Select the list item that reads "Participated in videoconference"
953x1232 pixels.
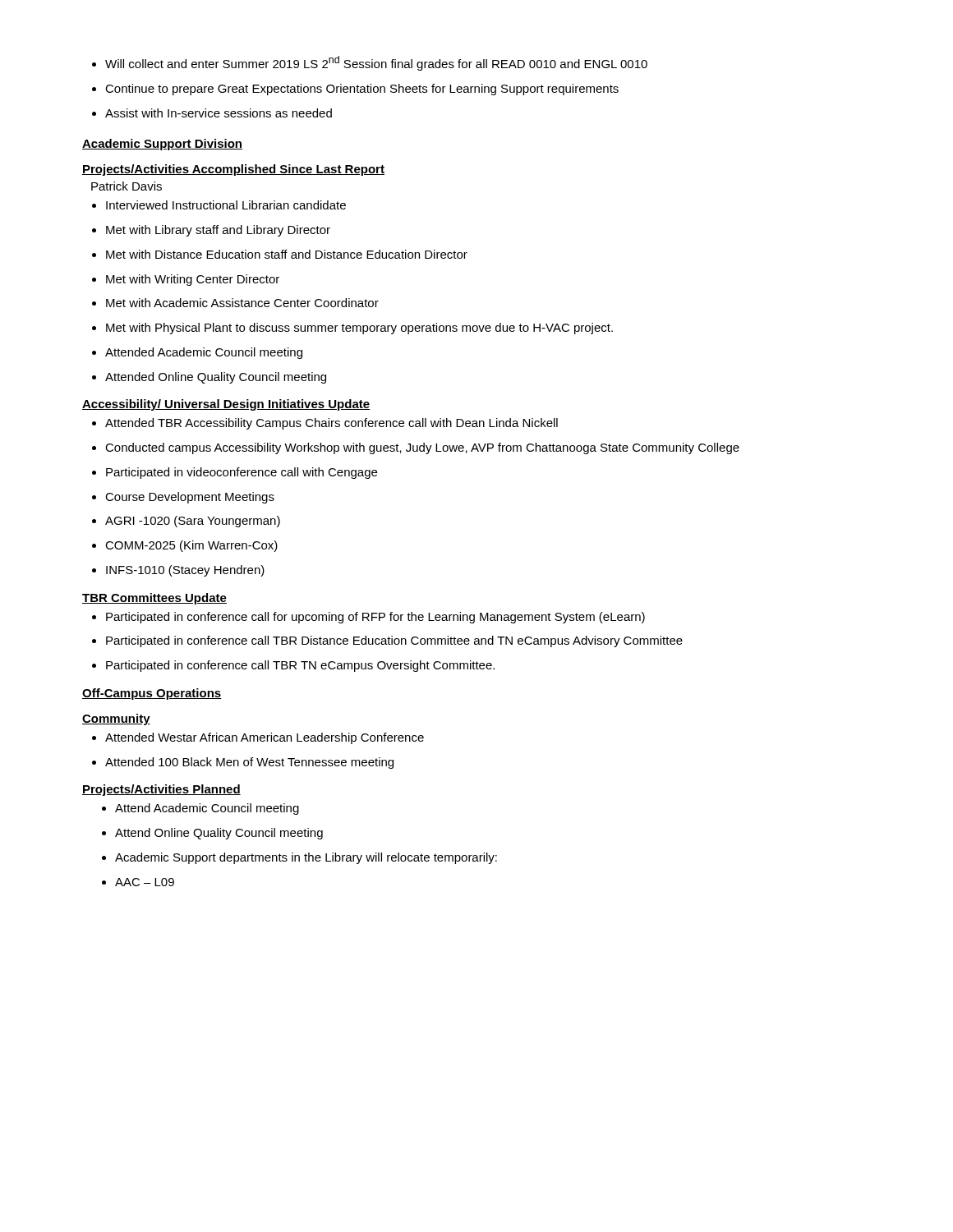click(x=235, y=473)
